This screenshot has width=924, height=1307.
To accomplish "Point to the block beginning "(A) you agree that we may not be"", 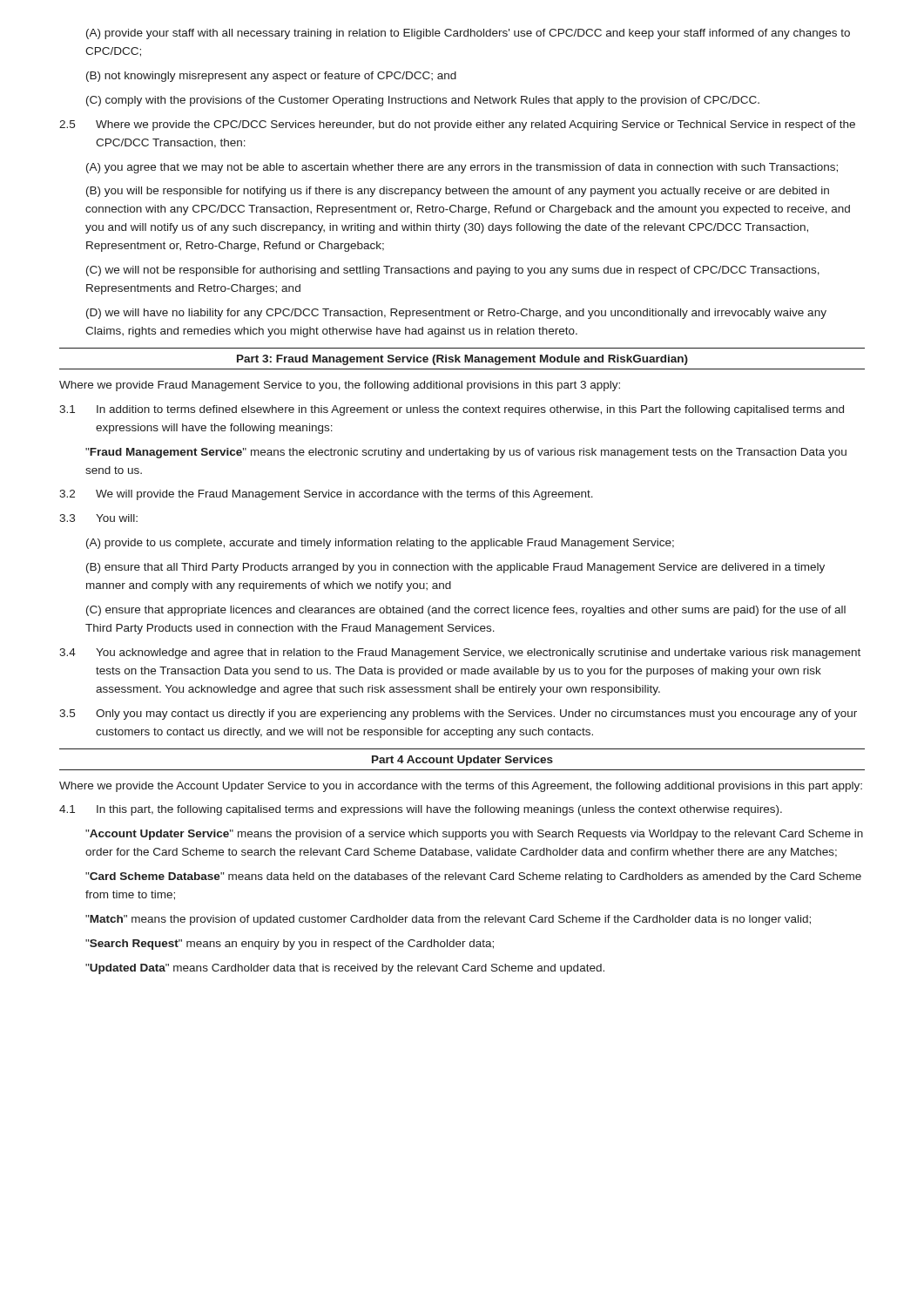I will 462,167.
